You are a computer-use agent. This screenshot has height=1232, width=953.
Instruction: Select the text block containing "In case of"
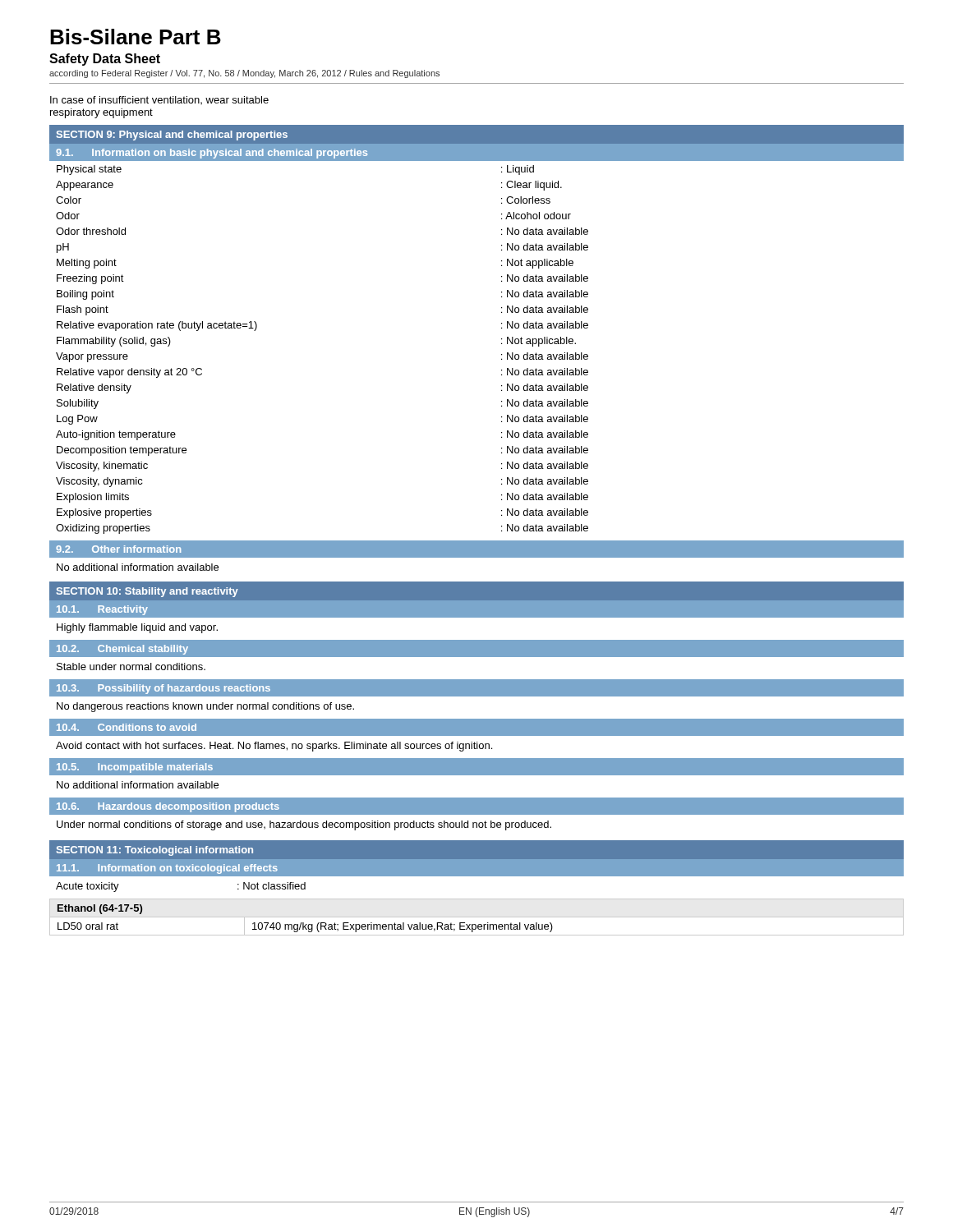(159, 106)
